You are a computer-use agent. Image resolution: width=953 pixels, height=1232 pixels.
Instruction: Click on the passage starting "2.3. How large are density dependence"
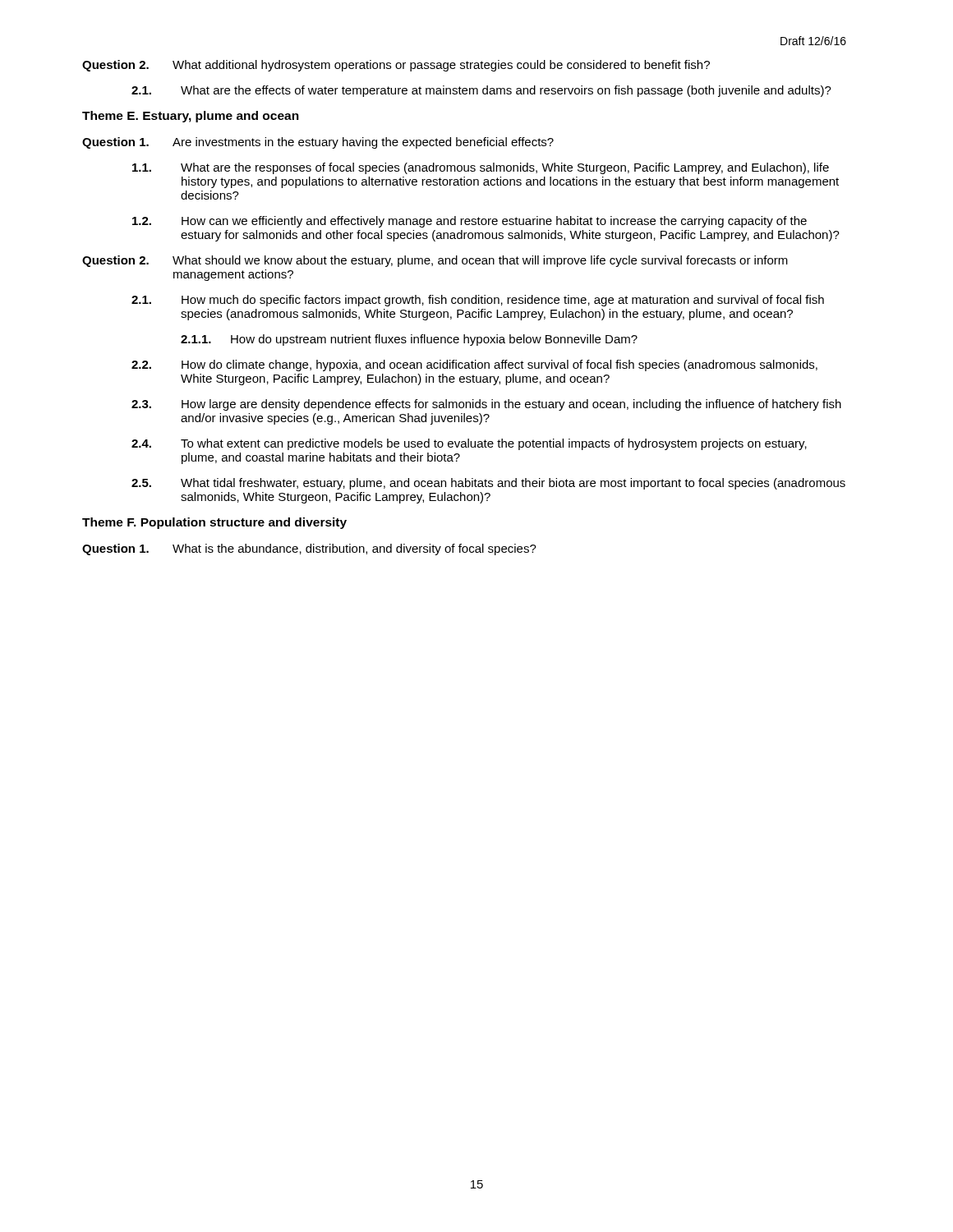click(489, 411)
